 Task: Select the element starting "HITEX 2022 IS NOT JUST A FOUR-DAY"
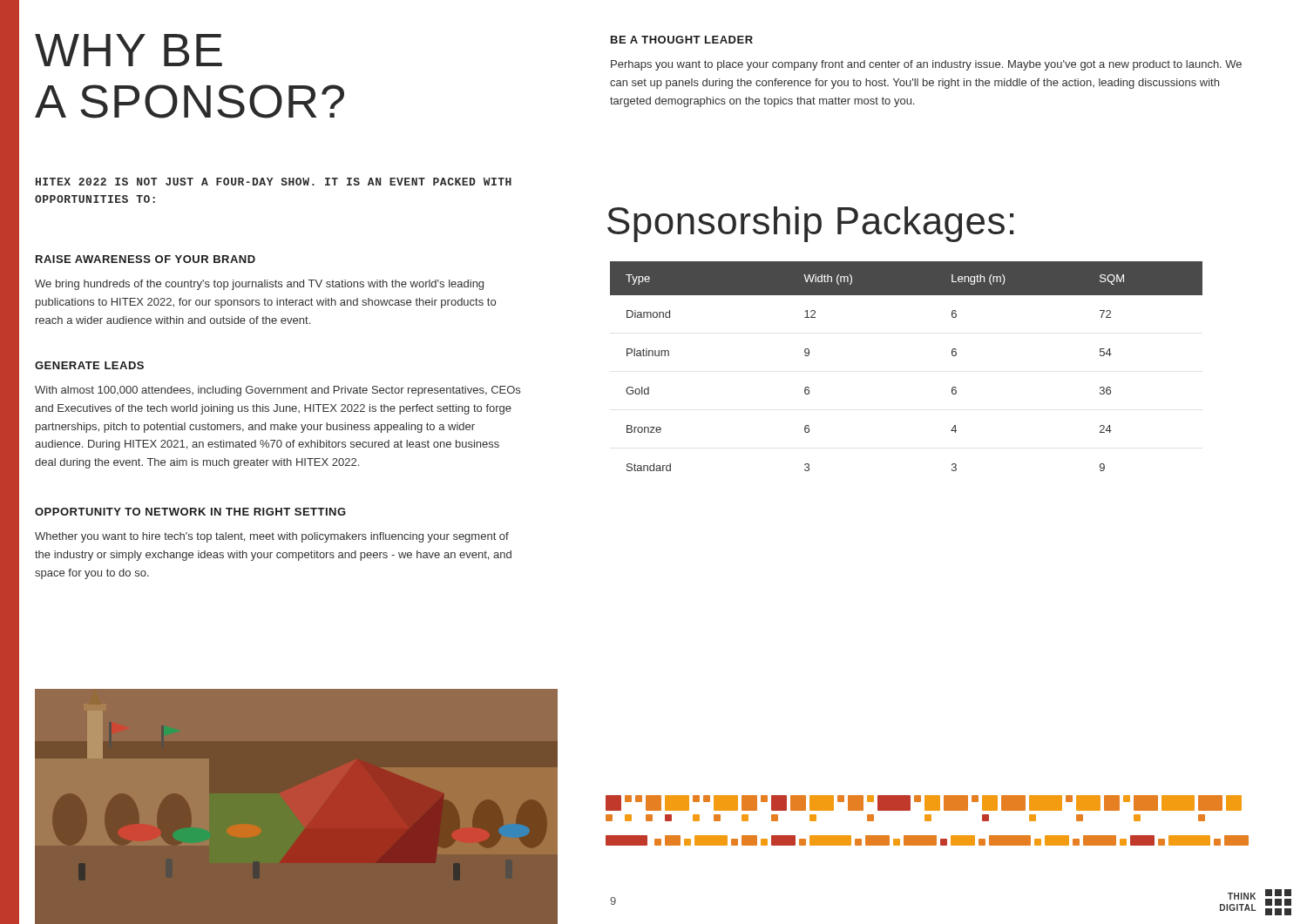[x=279, y=191]
